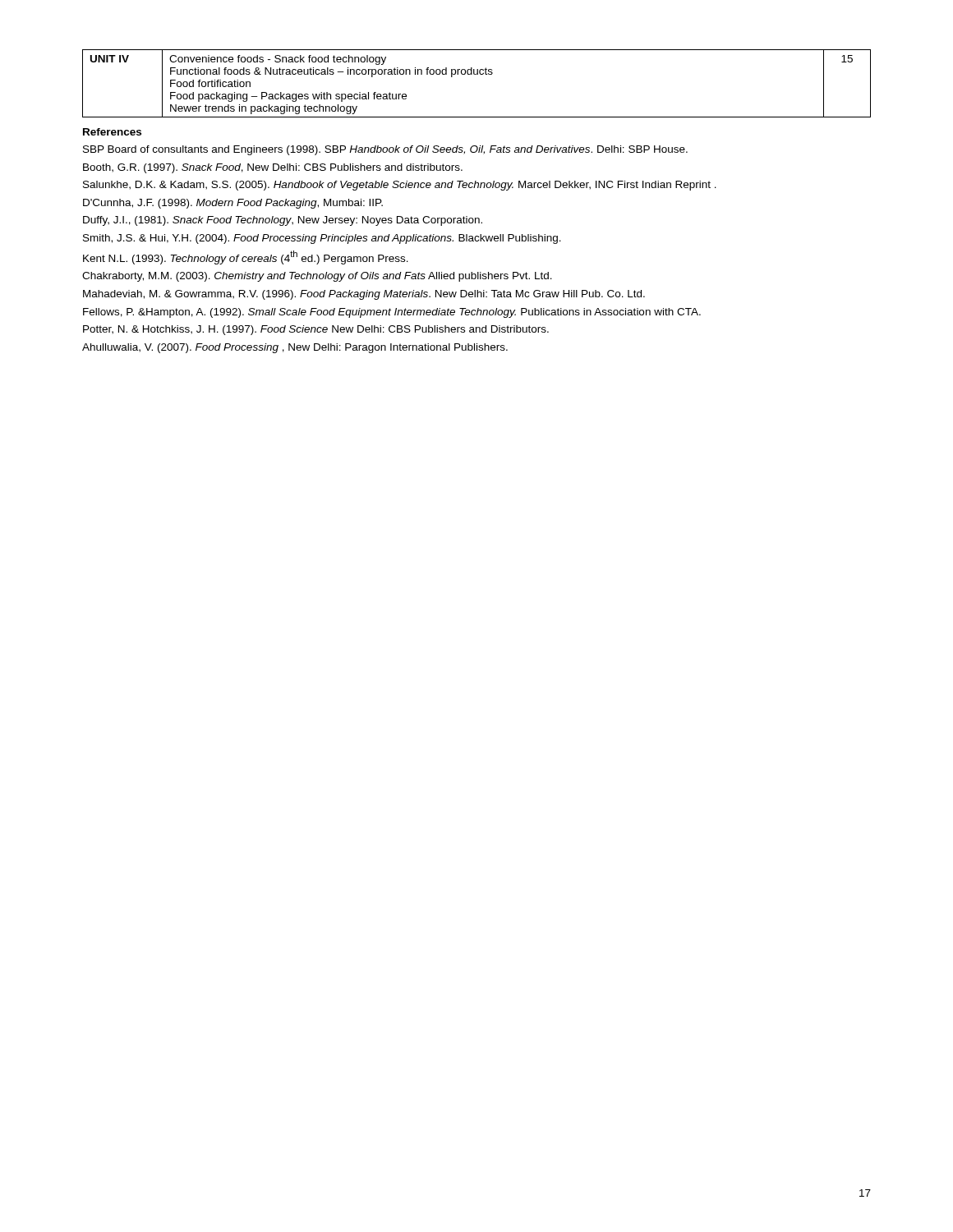Click on the text starting "Mahadeviah, M. & Gowramma, R.V."
Screen dimensions: 1232x953
(x=364, y=294)
